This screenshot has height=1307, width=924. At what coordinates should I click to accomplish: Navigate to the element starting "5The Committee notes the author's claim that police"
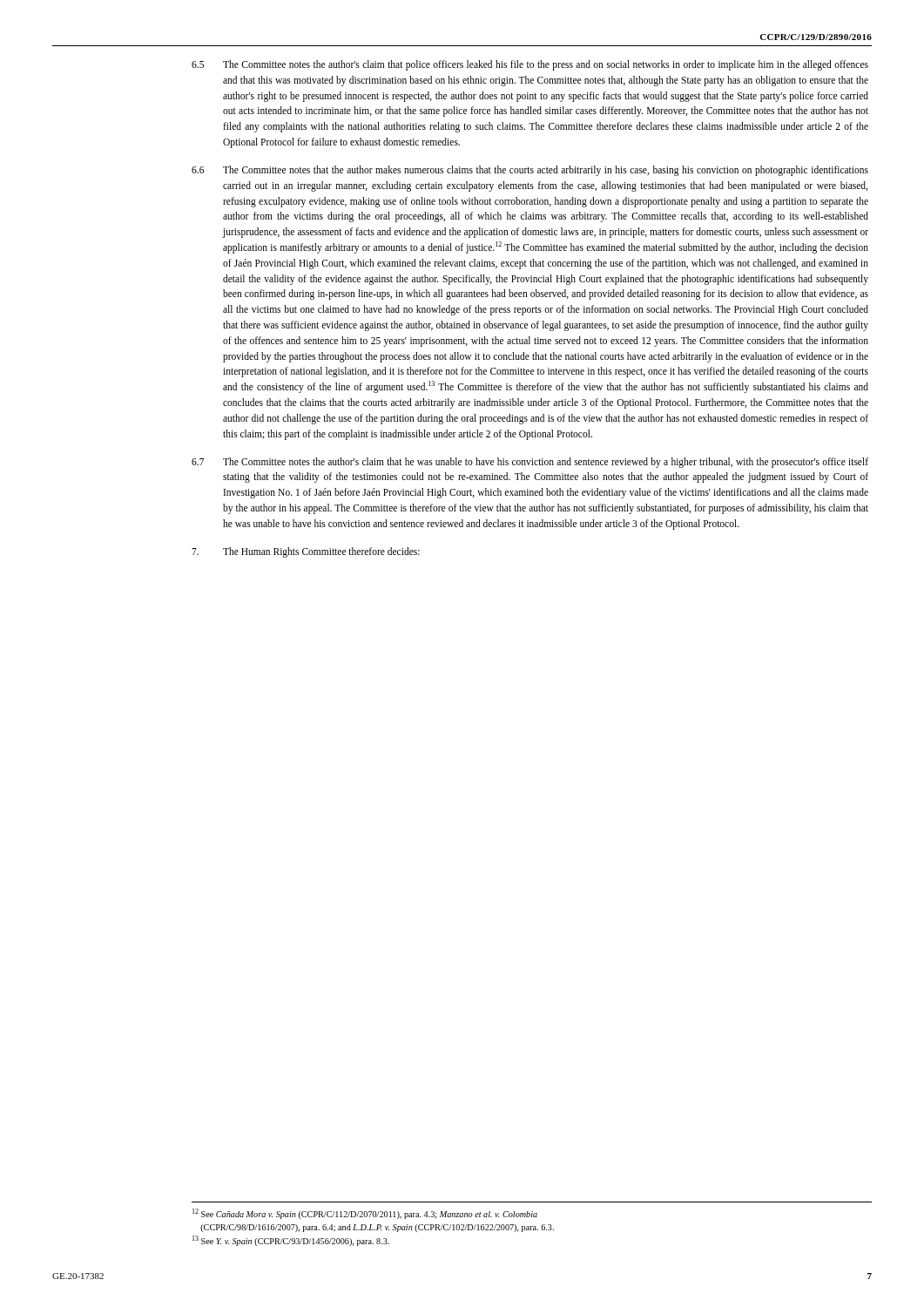(530, 104)
